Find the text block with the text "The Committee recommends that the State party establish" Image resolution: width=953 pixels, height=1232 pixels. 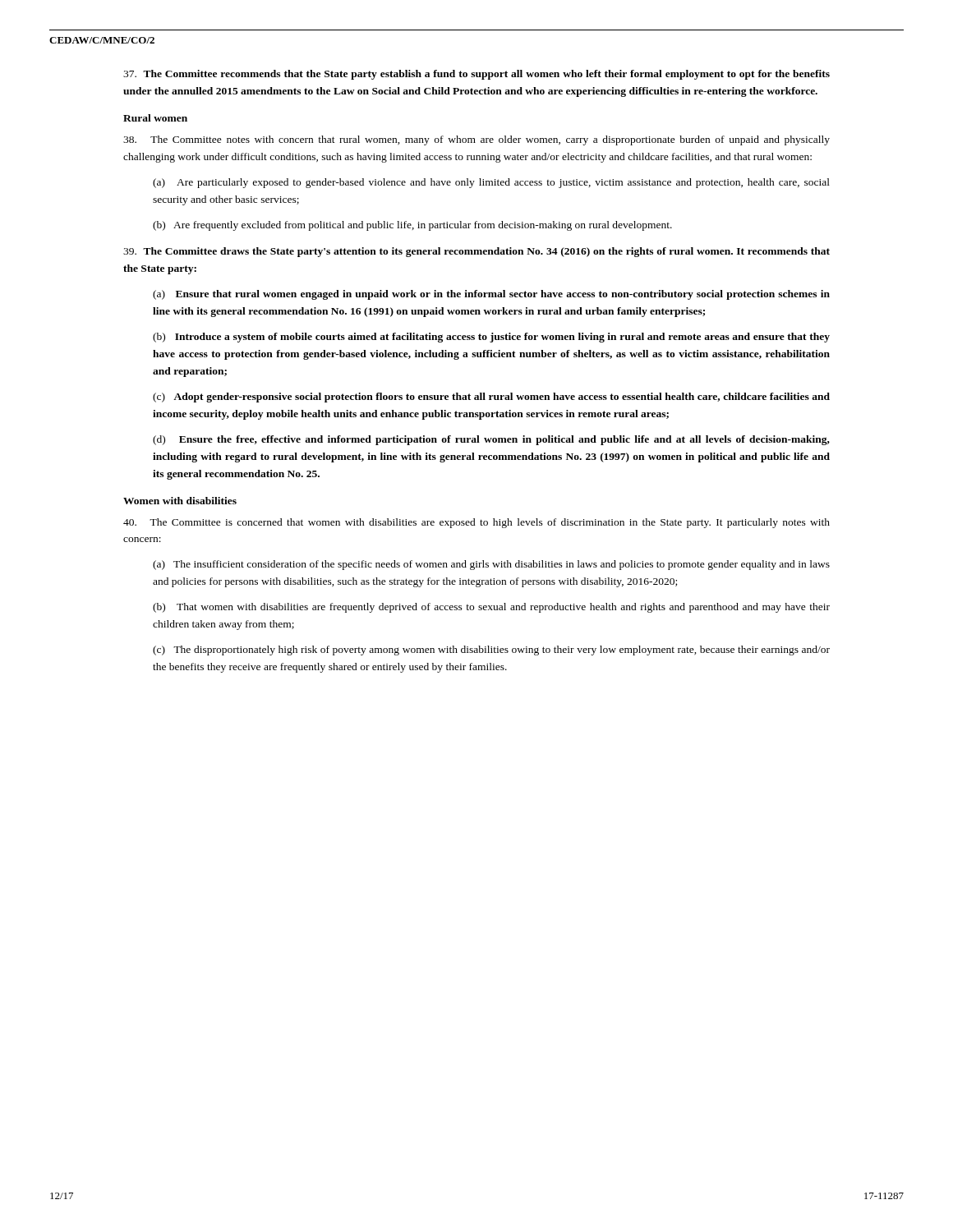point(476,82)
